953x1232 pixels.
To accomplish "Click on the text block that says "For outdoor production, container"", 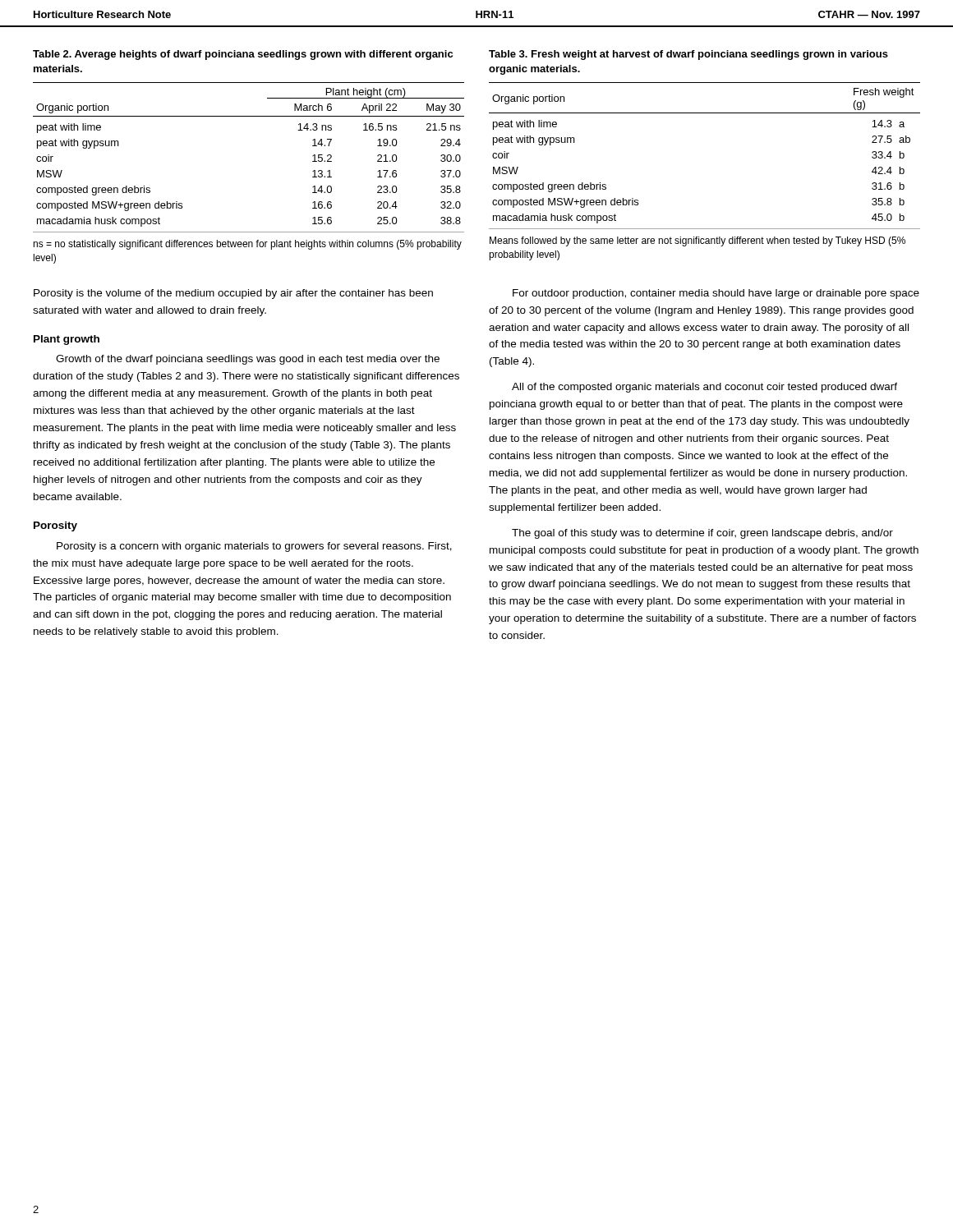I will (704, 328).
